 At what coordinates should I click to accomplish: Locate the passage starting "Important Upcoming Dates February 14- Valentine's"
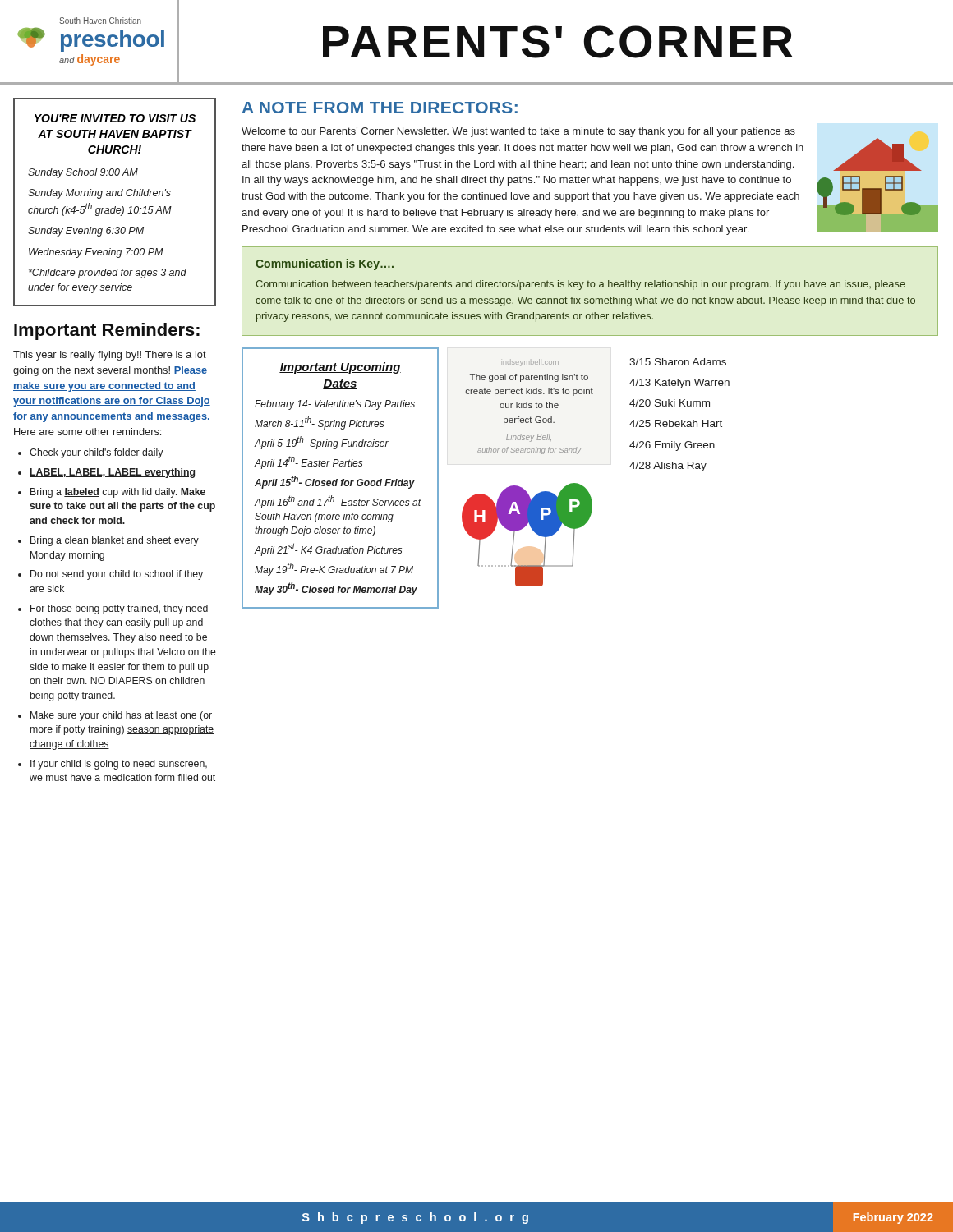point(340,478)
